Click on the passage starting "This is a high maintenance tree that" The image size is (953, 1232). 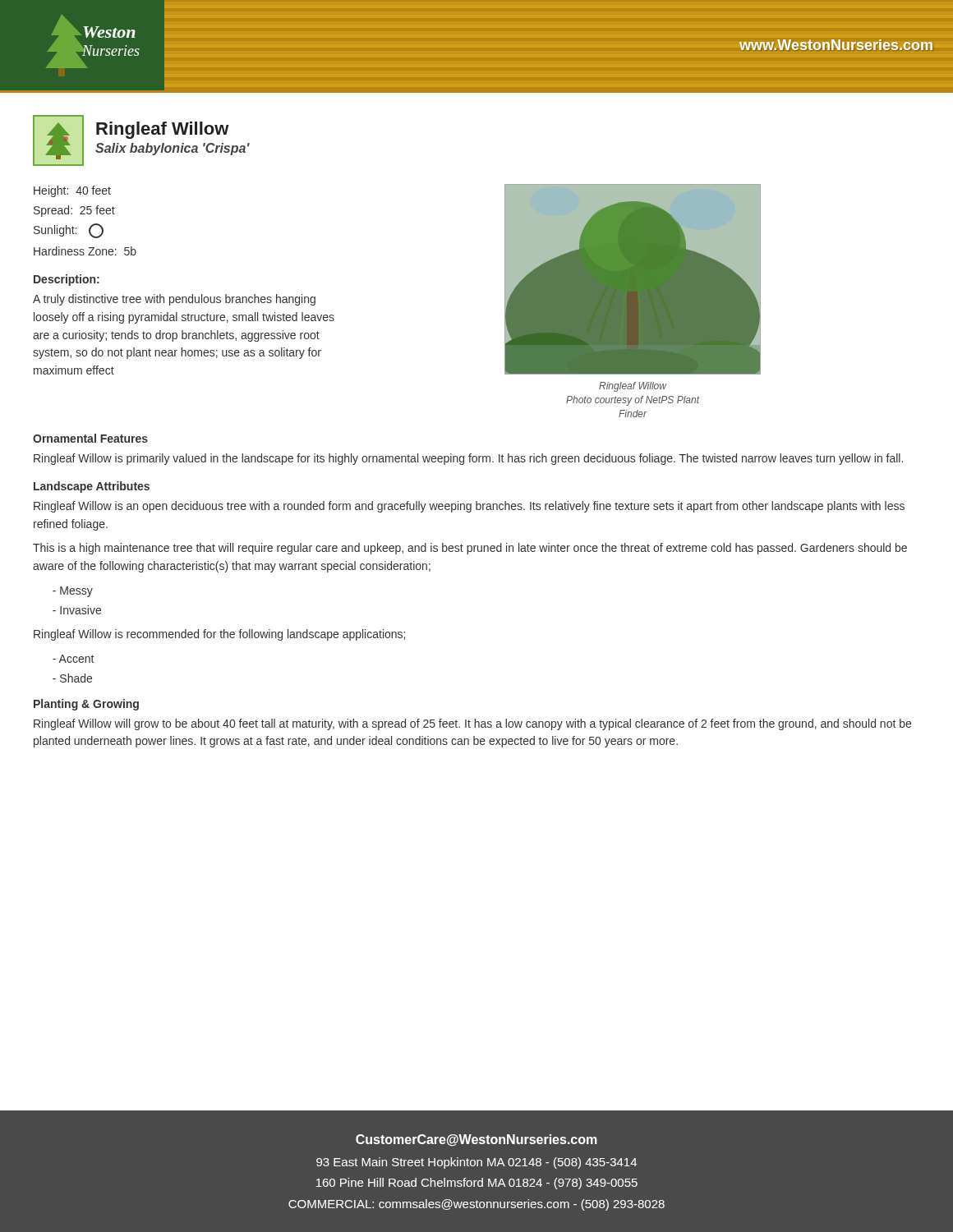click(470, 557)
